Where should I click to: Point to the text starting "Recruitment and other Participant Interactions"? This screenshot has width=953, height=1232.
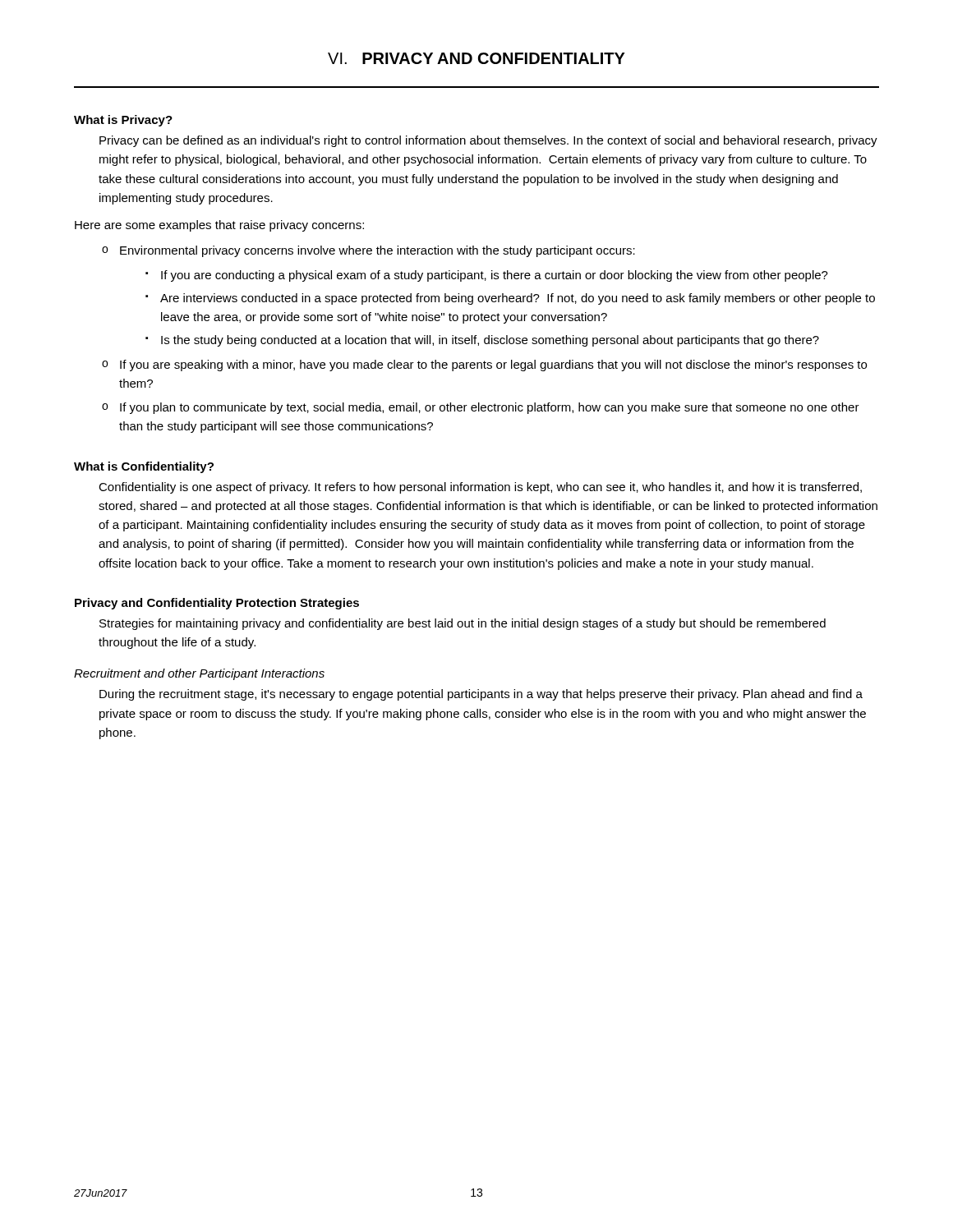199,673
